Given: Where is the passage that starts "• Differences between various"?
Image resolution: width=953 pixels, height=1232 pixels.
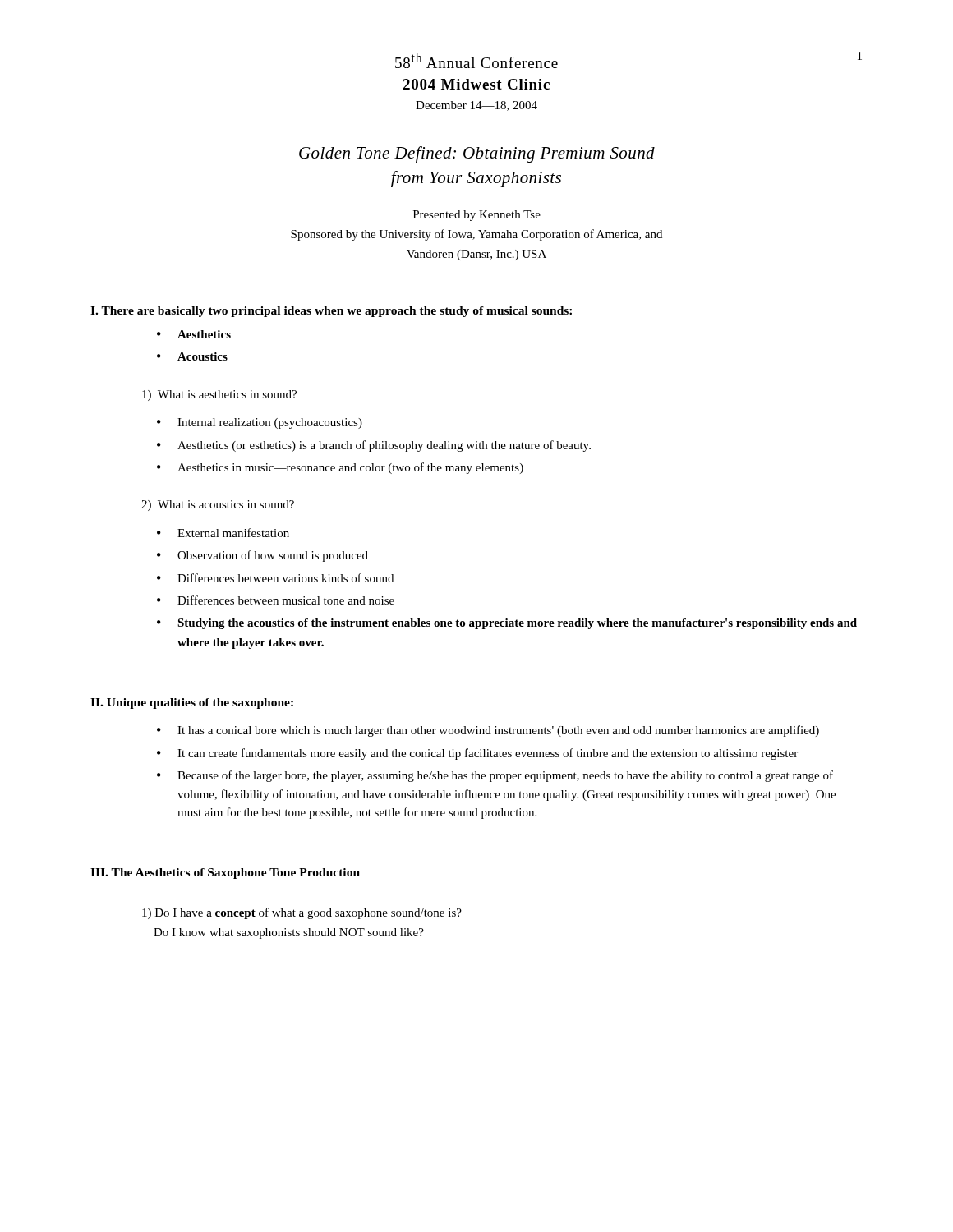Looking at the screenshot, I should coord(275,579).
